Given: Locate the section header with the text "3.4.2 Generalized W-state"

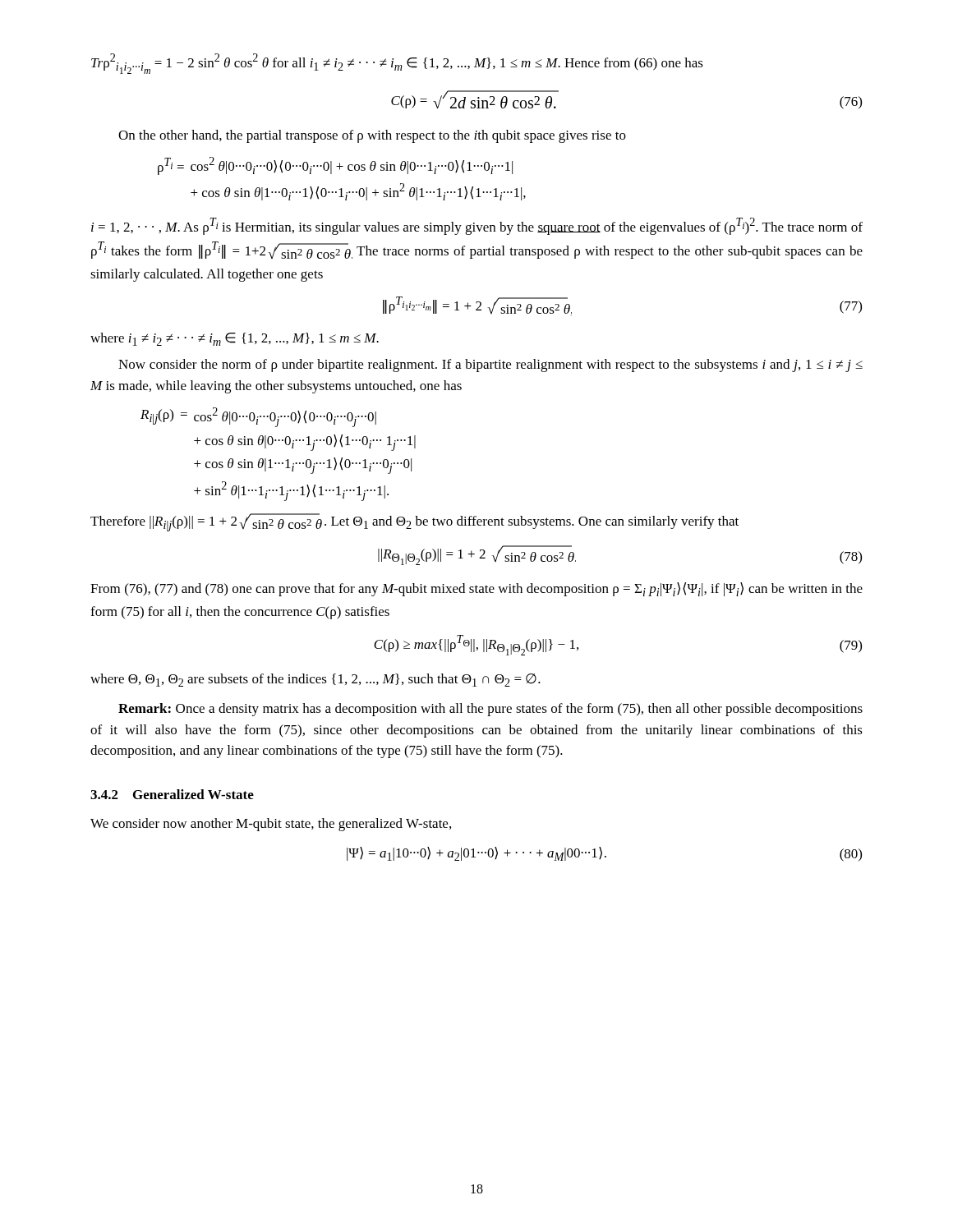Looking at the screenshot, I should coord(172,794).
